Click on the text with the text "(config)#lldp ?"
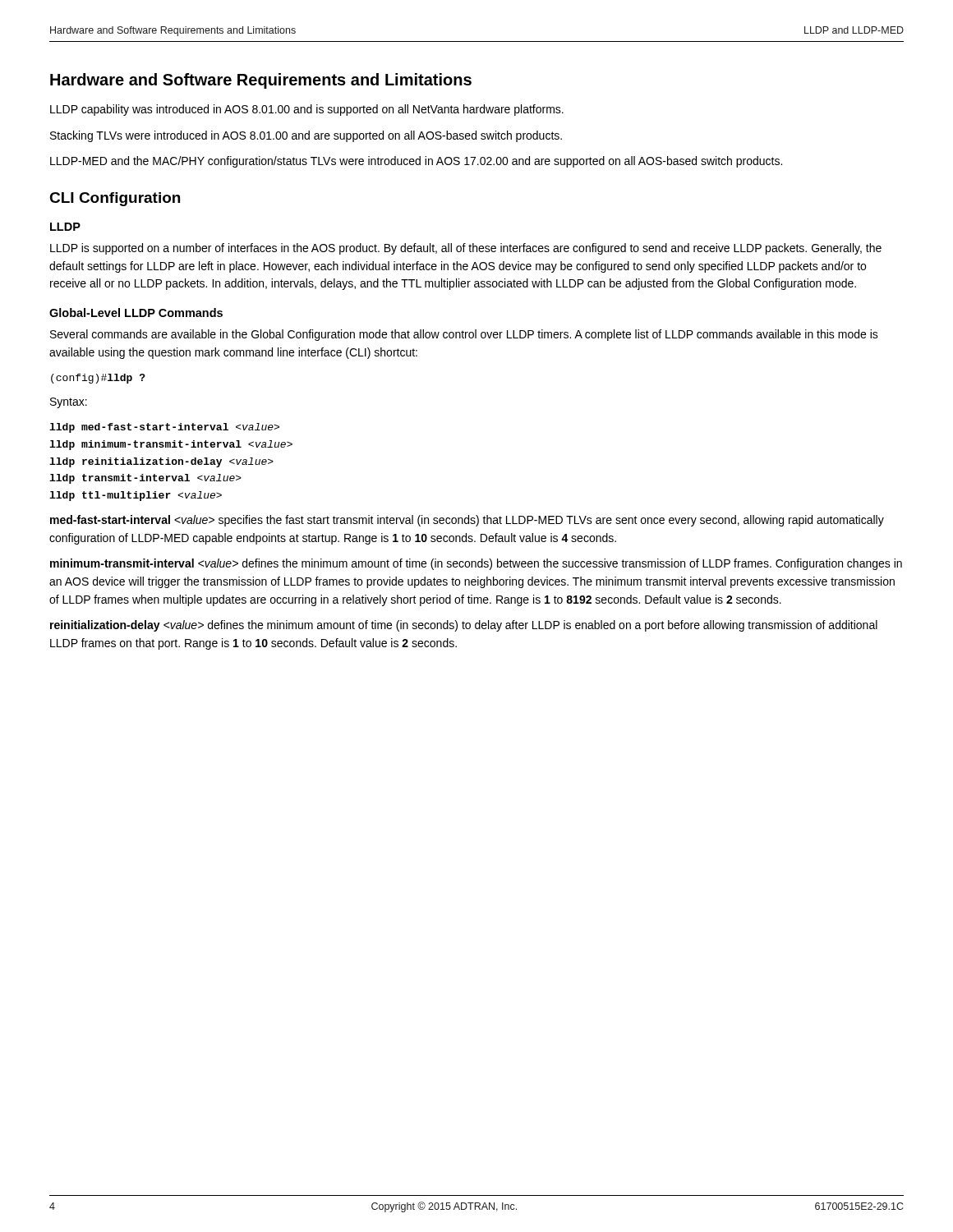Image resolution: width=953 pixels, height=1232 pixels. tap(98, 379)
